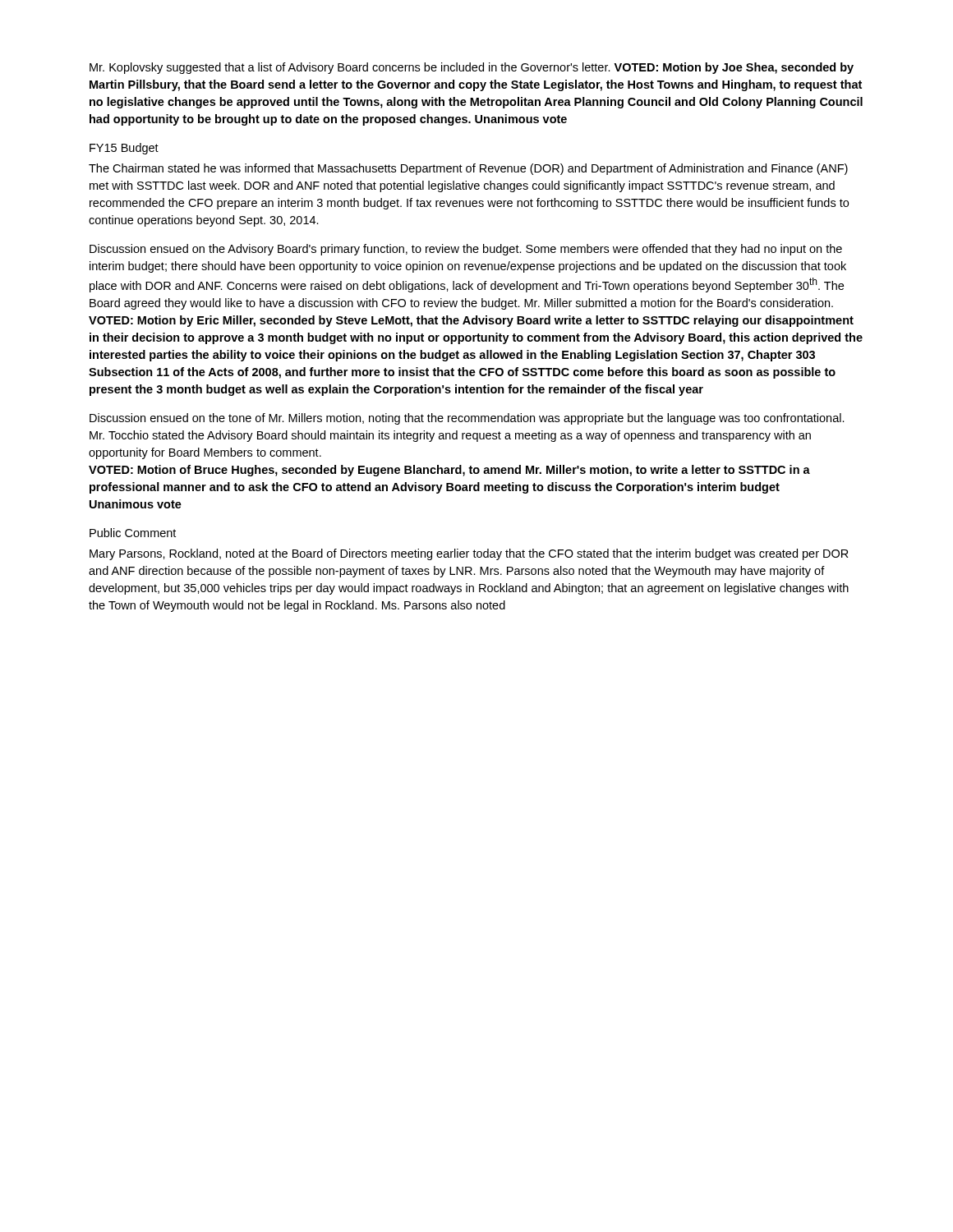Locate the section header containing "Public Comment"
The image size is (953, 1232).
[132, 533]
